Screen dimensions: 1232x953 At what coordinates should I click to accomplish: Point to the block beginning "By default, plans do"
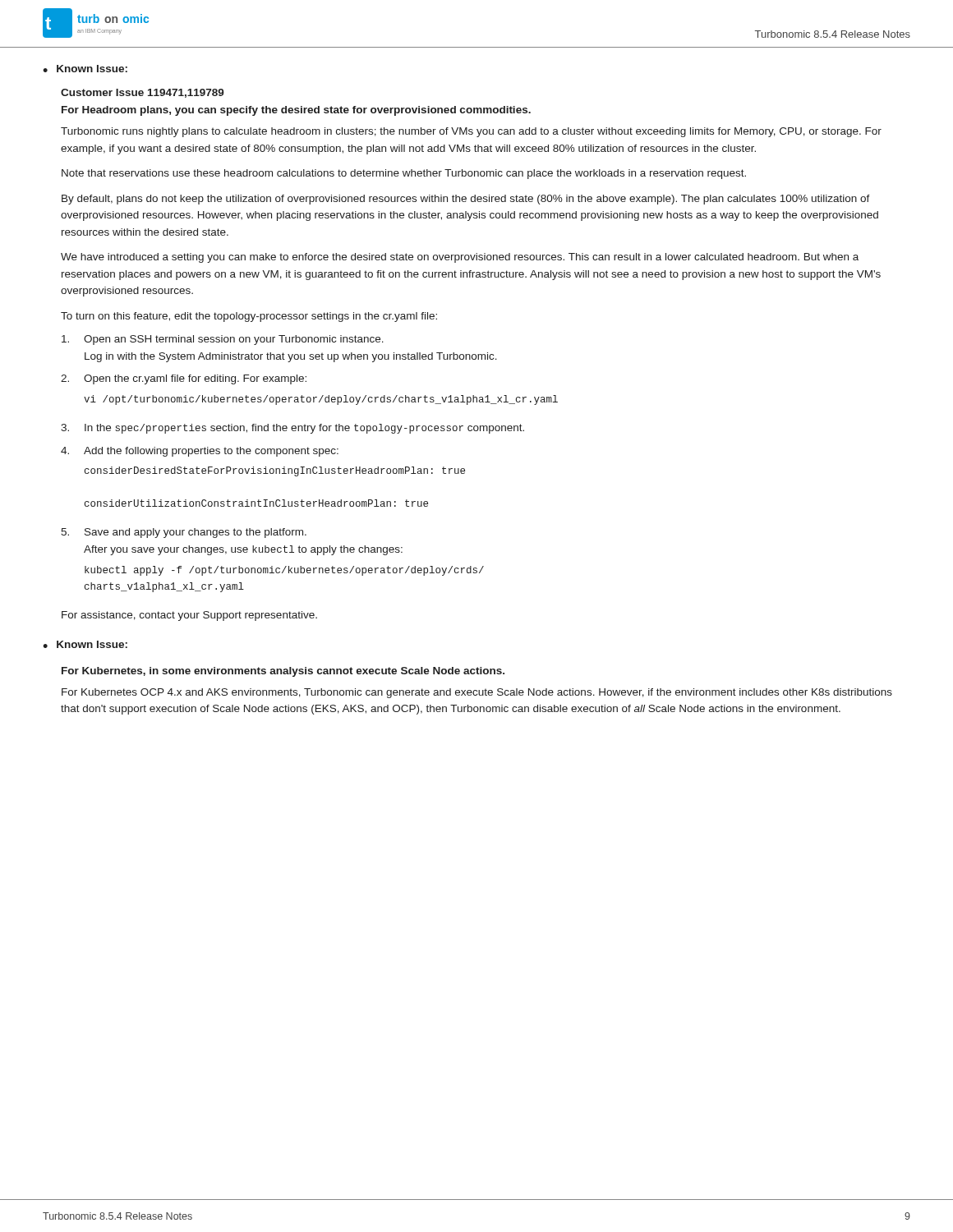[470, 215]
